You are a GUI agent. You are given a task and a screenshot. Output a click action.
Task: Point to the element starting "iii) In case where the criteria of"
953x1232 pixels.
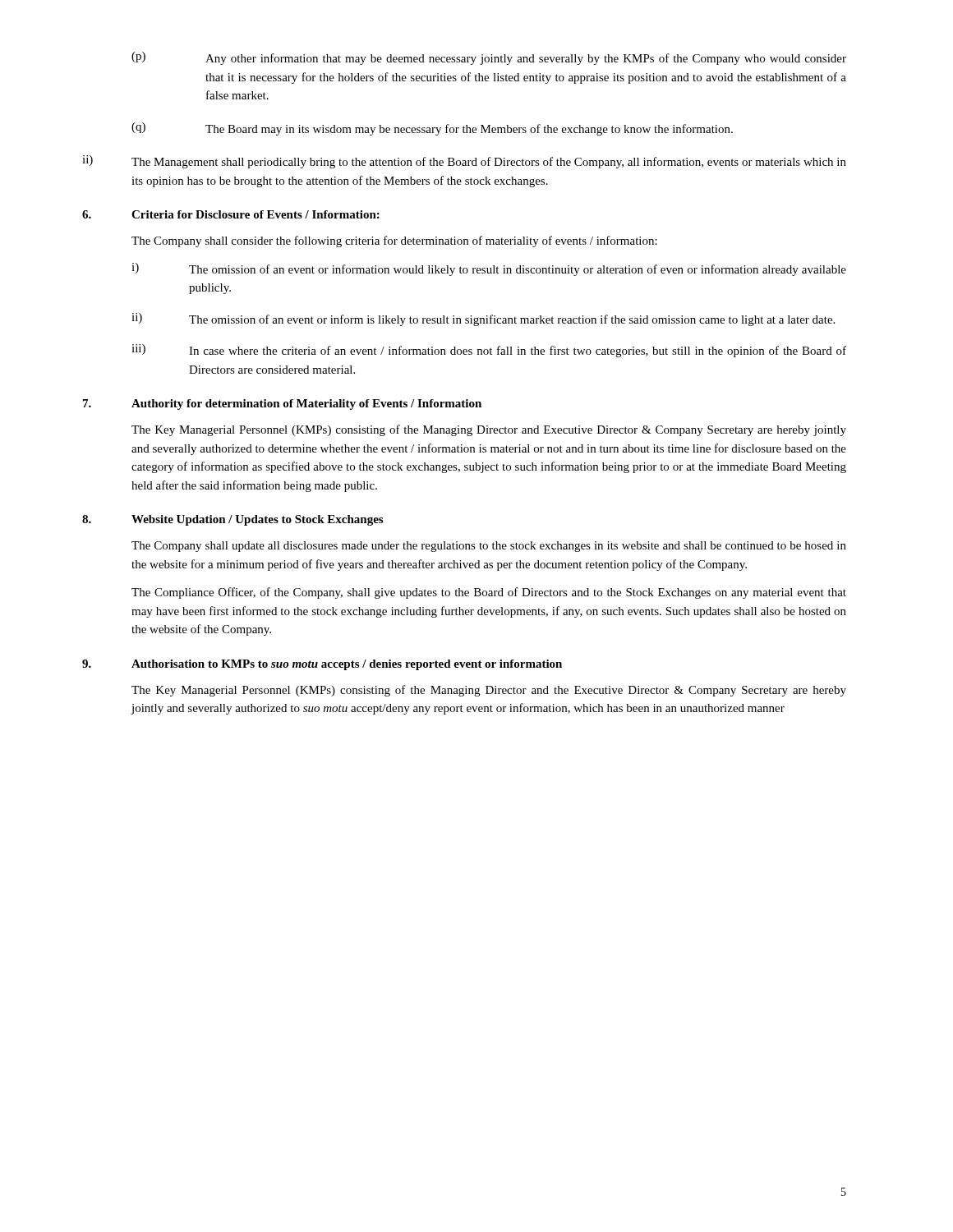click(489, 360)
